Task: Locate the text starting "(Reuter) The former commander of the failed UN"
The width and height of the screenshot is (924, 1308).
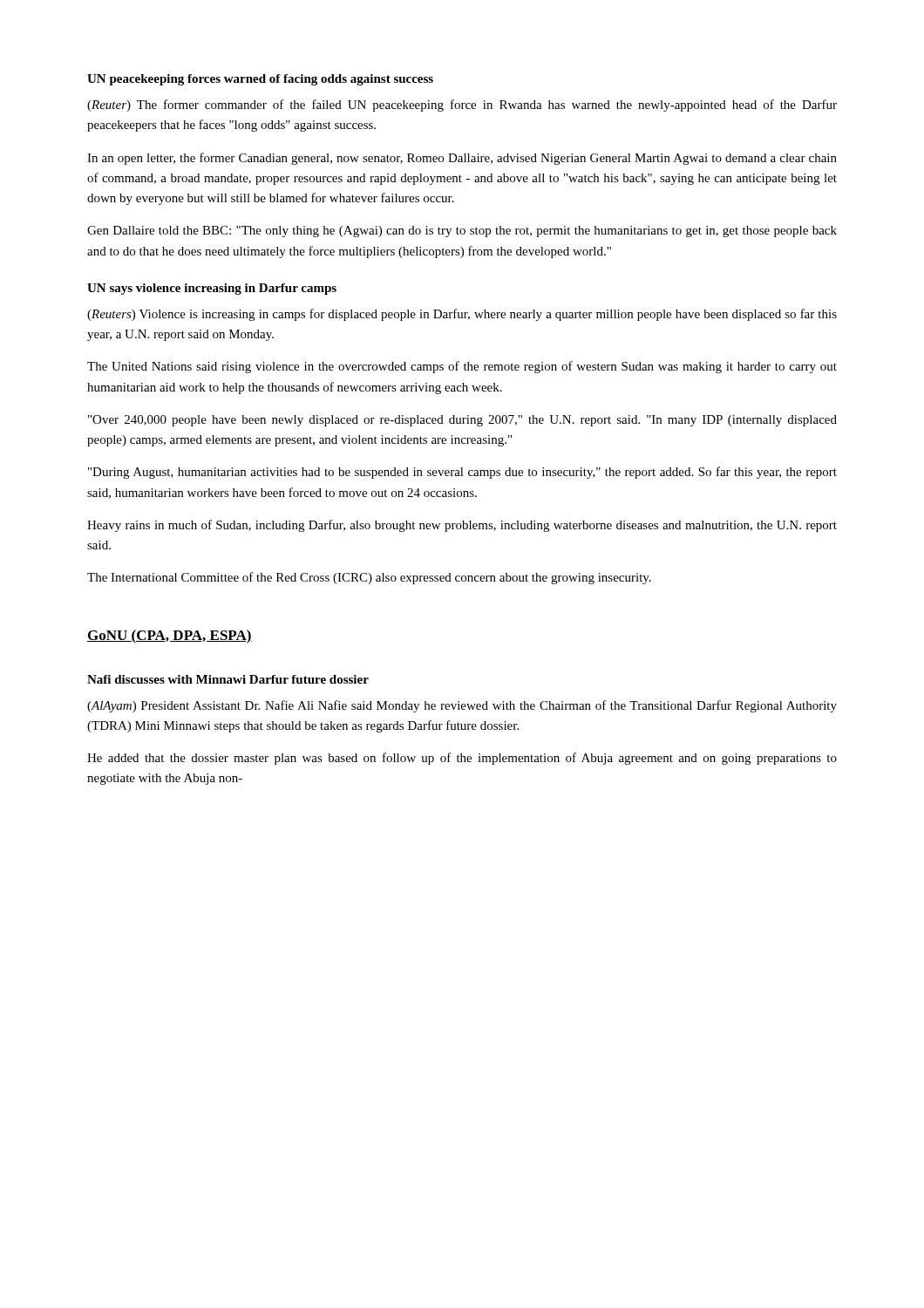Action: (x=462, y=115)
